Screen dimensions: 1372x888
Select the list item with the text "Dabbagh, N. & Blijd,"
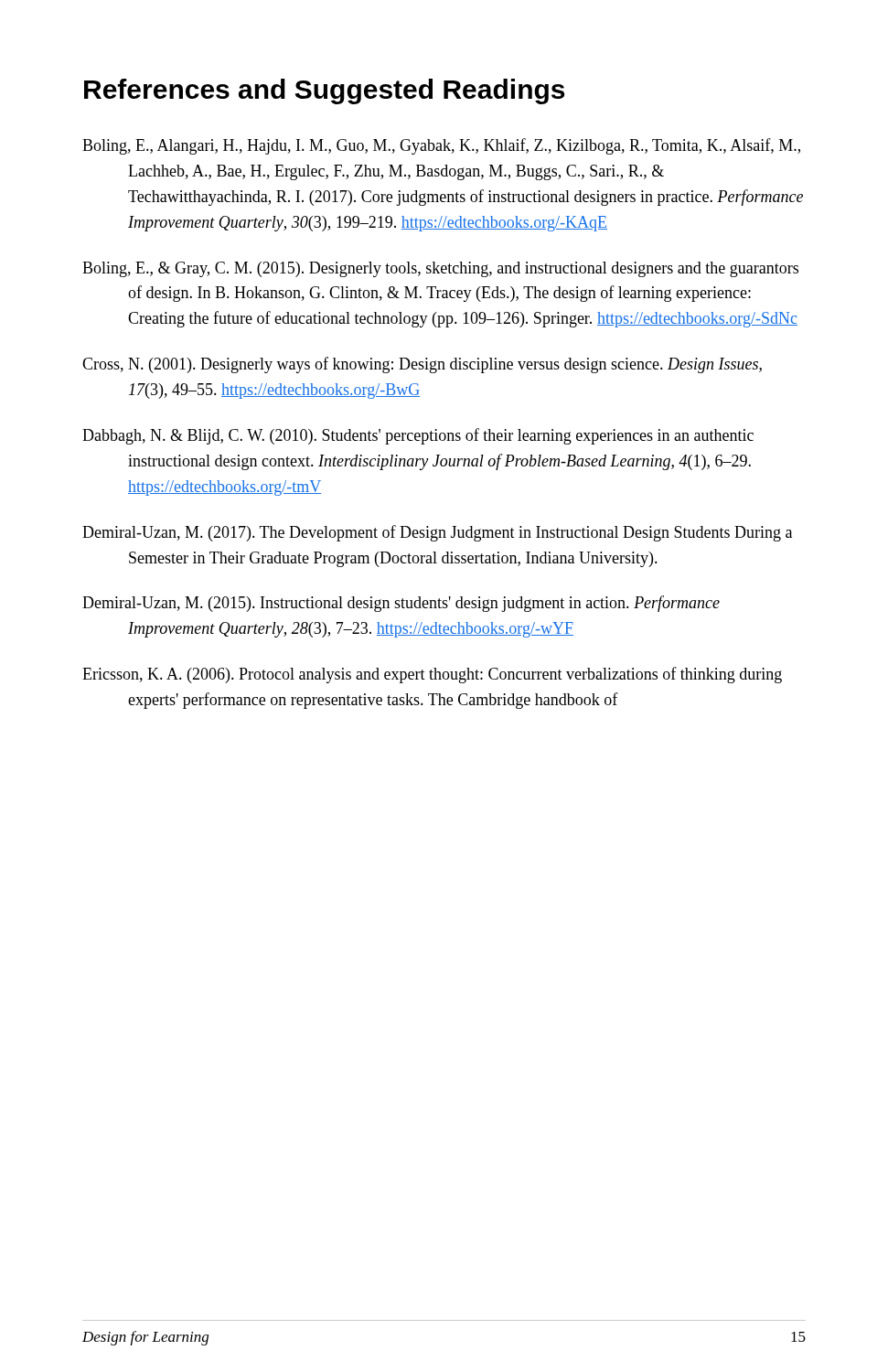418,461
